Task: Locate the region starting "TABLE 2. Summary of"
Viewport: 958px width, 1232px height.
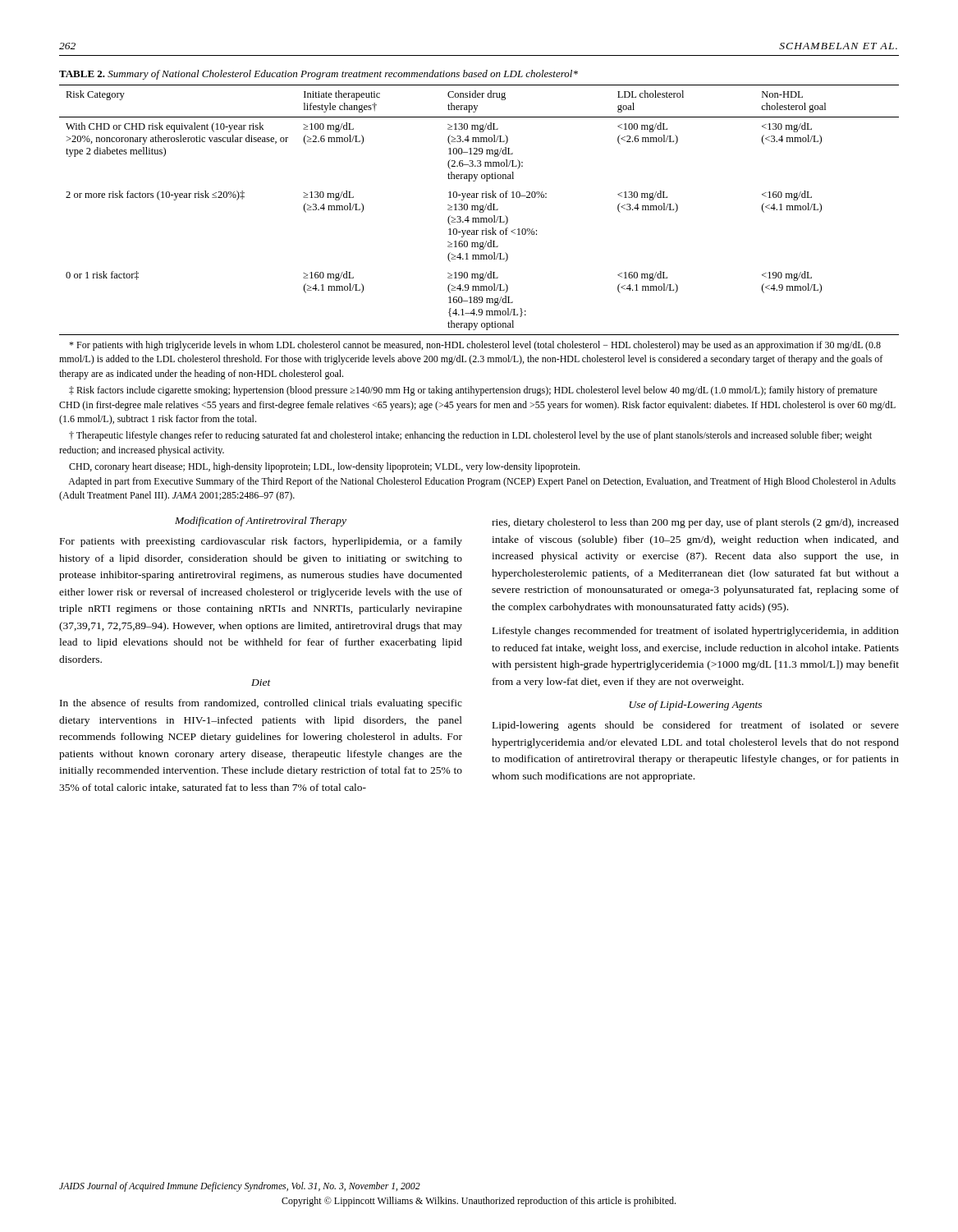Action: point(318,74)
